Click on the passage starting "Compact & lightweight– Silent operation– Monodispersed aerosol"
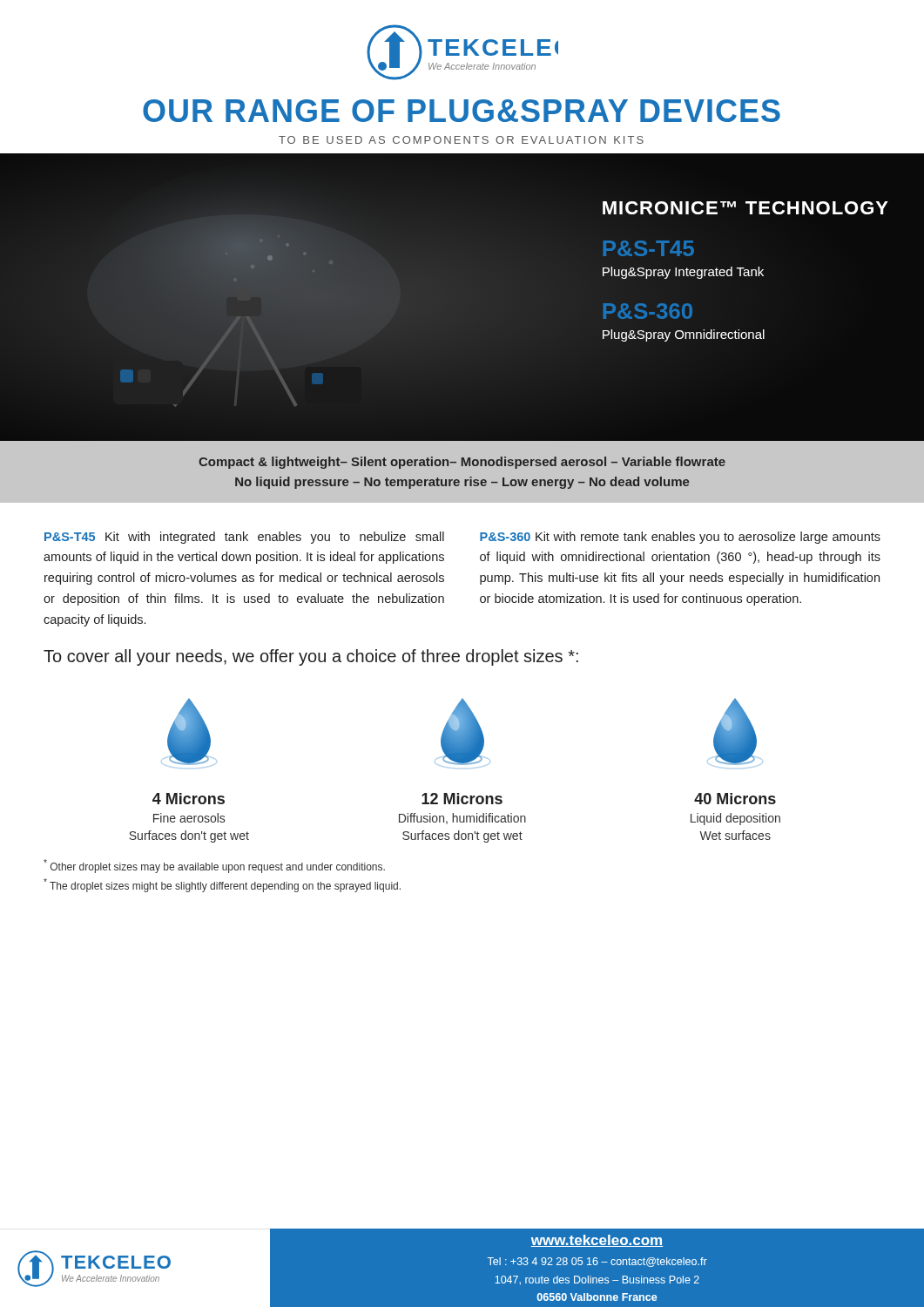The height and width of the screenshot is (1307, 924). (462, 472)
